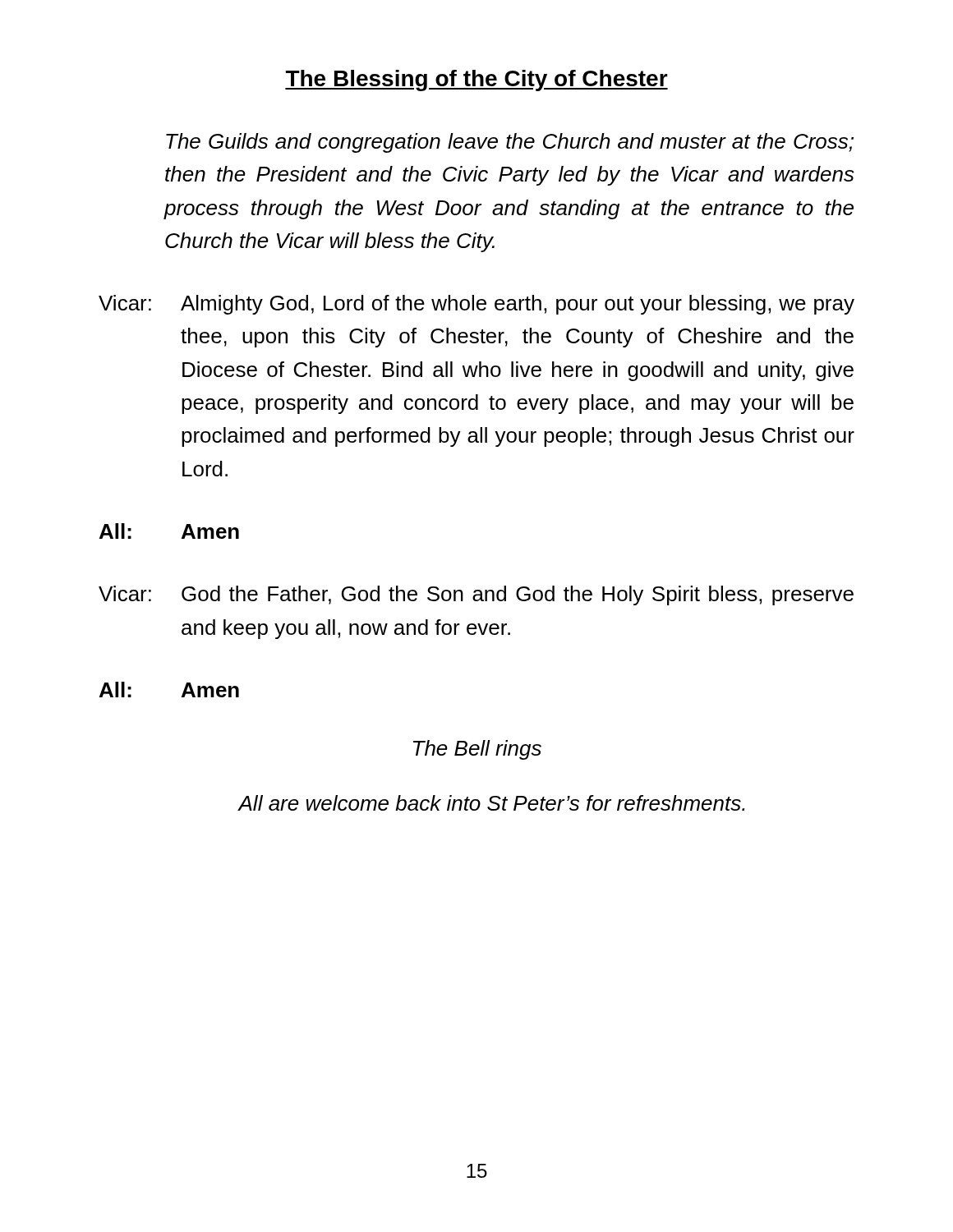
Task: Select the passage starting "The Blessing of the City"
Action: point(476,78)
